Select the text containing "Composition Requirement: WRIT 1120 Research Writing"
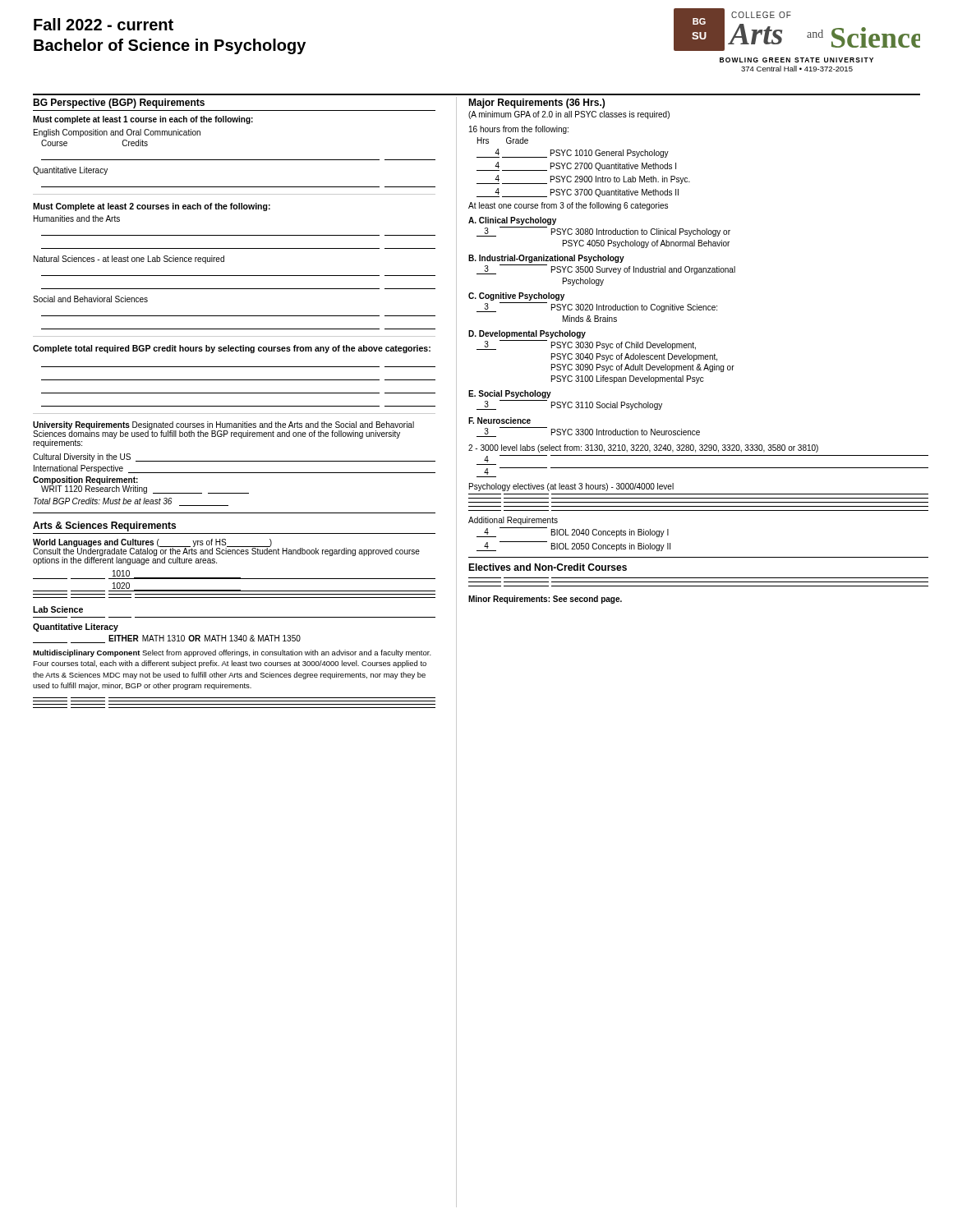The width and height of the screenshot is (953, 1232). click(x=141, y=485)
